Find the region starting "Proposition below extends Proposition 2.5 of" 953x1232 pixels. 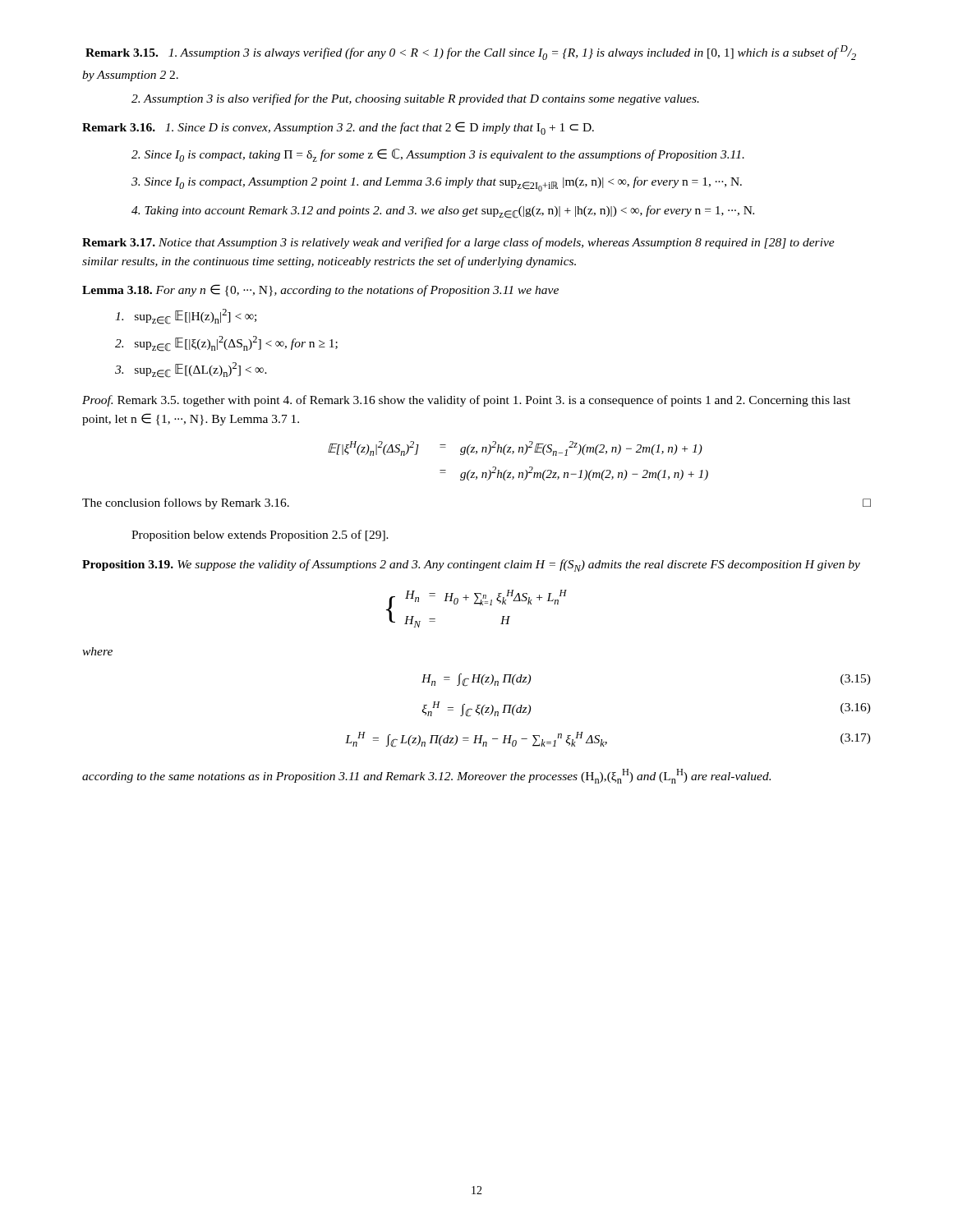[260, 535]
